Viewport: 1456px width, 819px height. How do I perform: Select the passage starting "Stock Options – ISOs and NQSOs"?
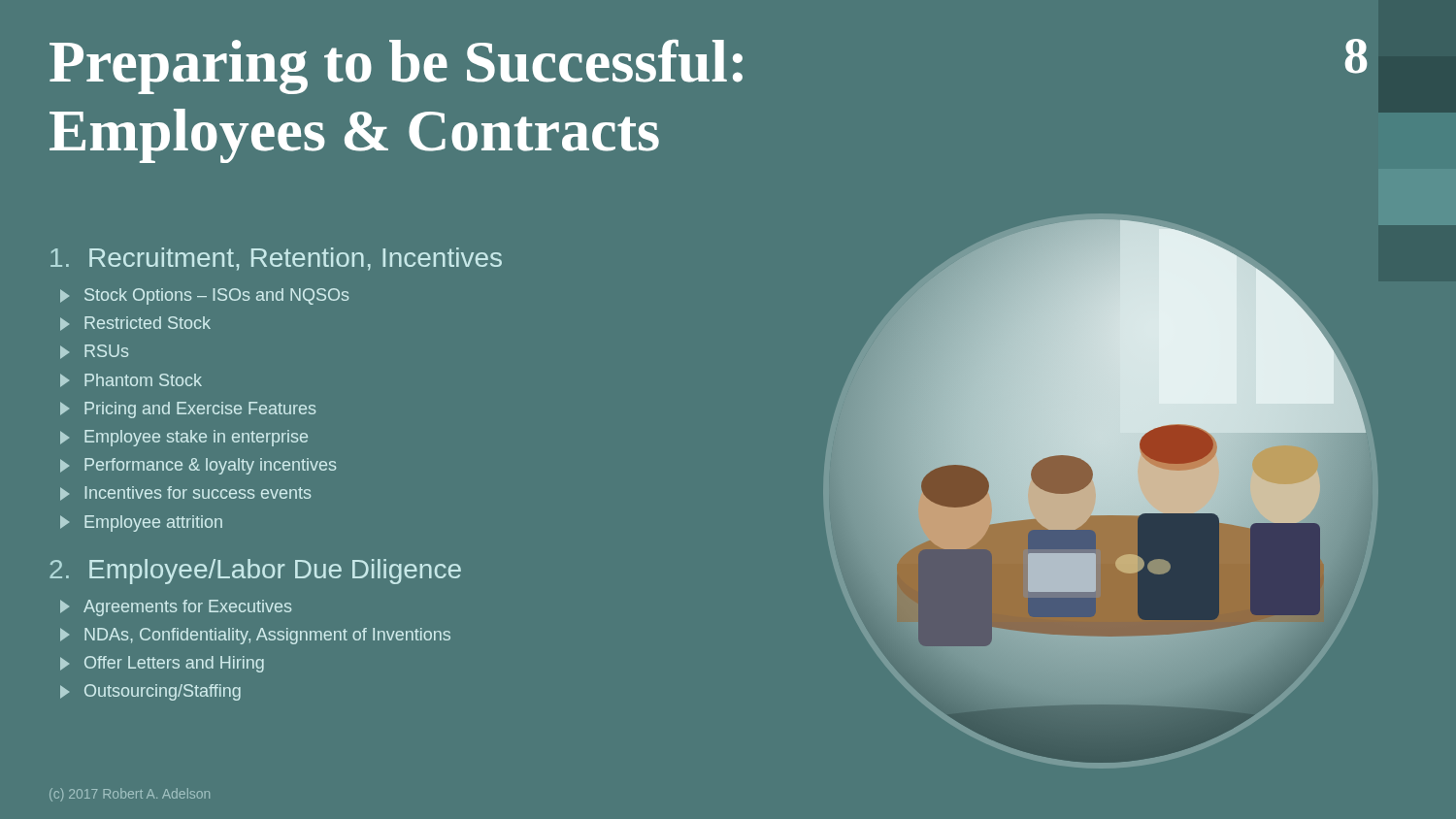pos(217,295)
